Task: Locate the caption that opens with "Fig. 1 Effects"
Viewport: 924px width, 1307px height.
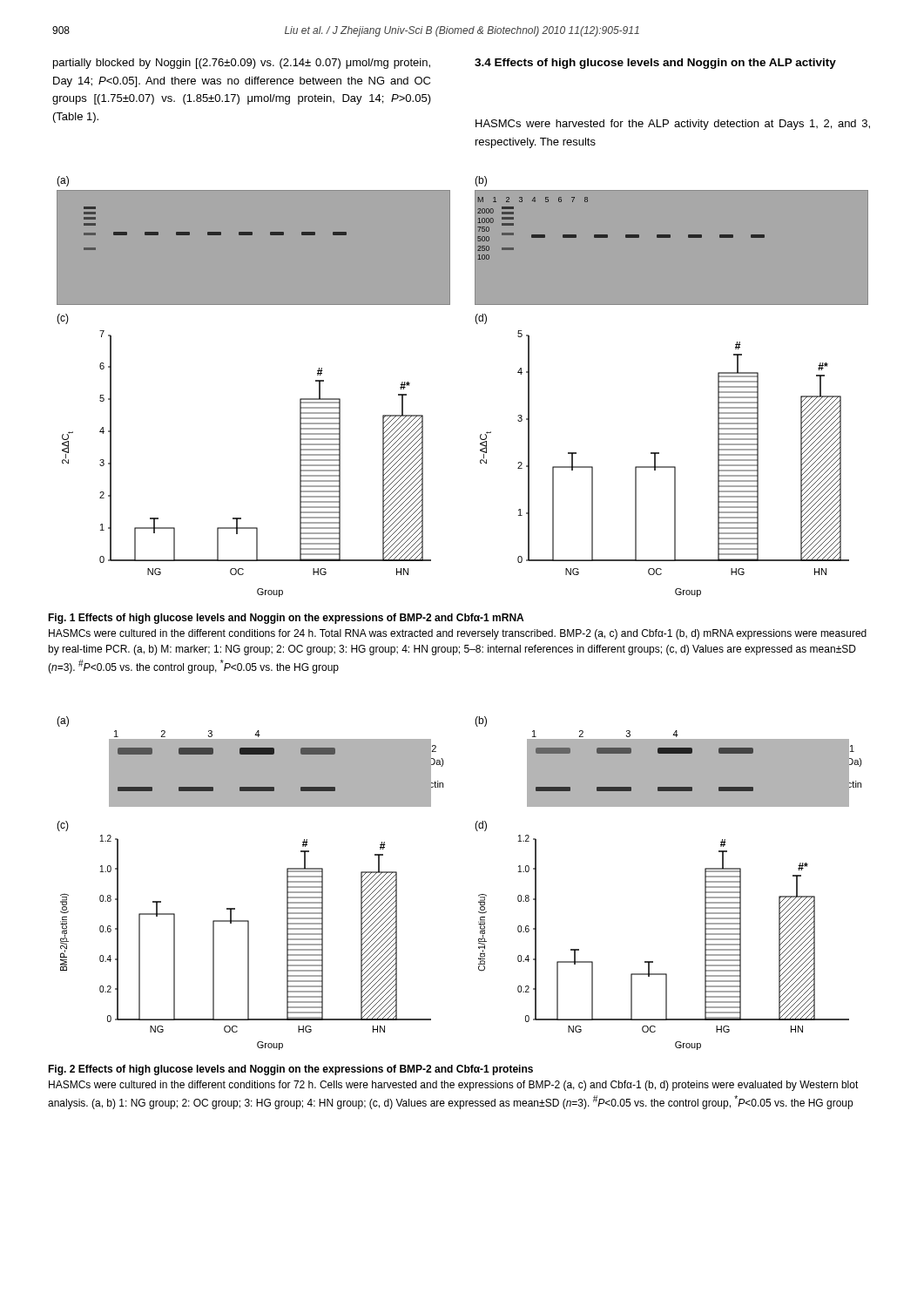Action: 457,643
